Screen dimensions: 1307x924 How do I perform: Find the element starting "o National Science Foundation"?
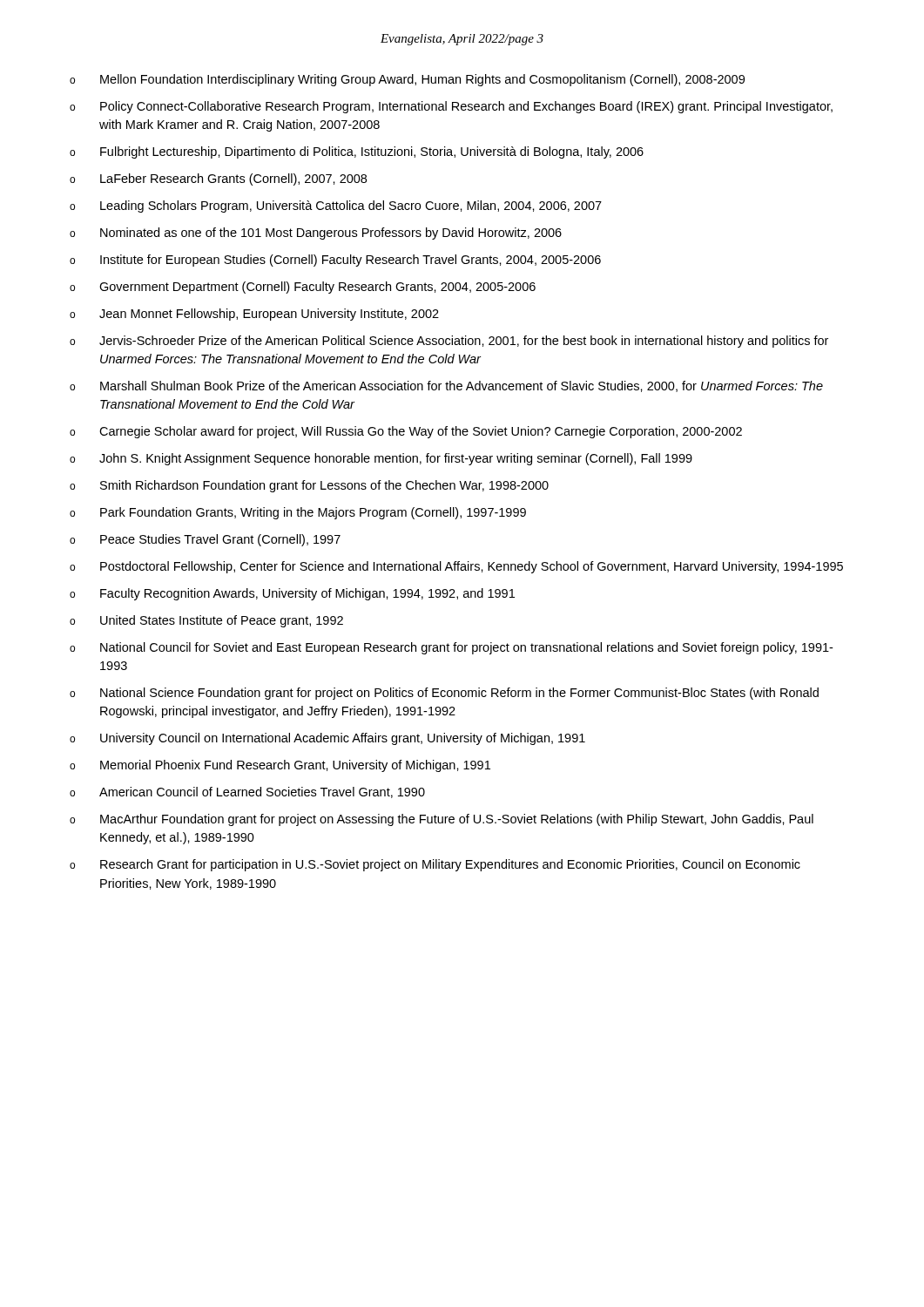(x=462, y=703)
